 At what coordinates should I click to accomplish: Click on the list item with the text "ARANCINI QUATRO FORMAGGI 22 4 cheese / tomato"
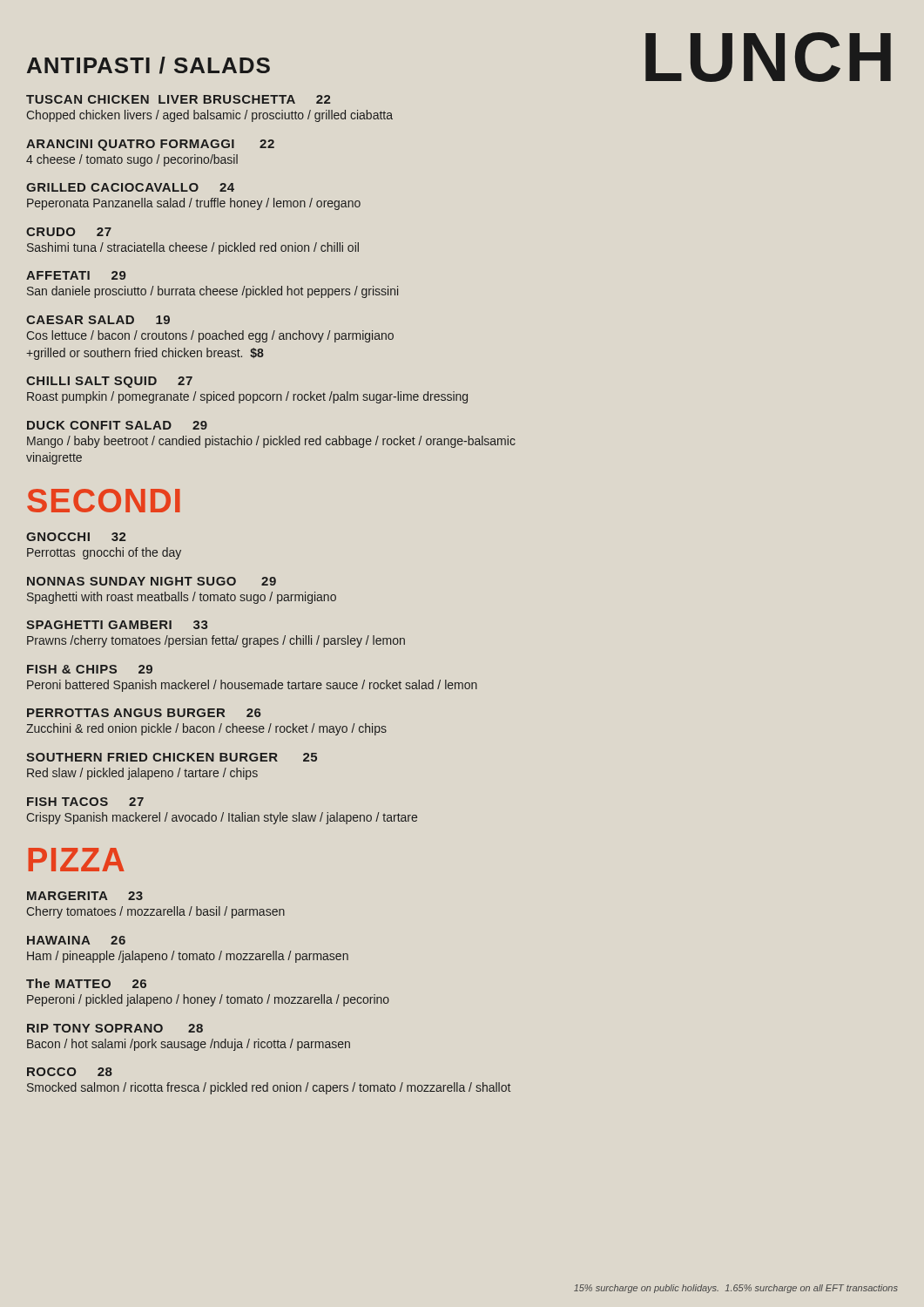pyautogui.click(x=150, y=145)
